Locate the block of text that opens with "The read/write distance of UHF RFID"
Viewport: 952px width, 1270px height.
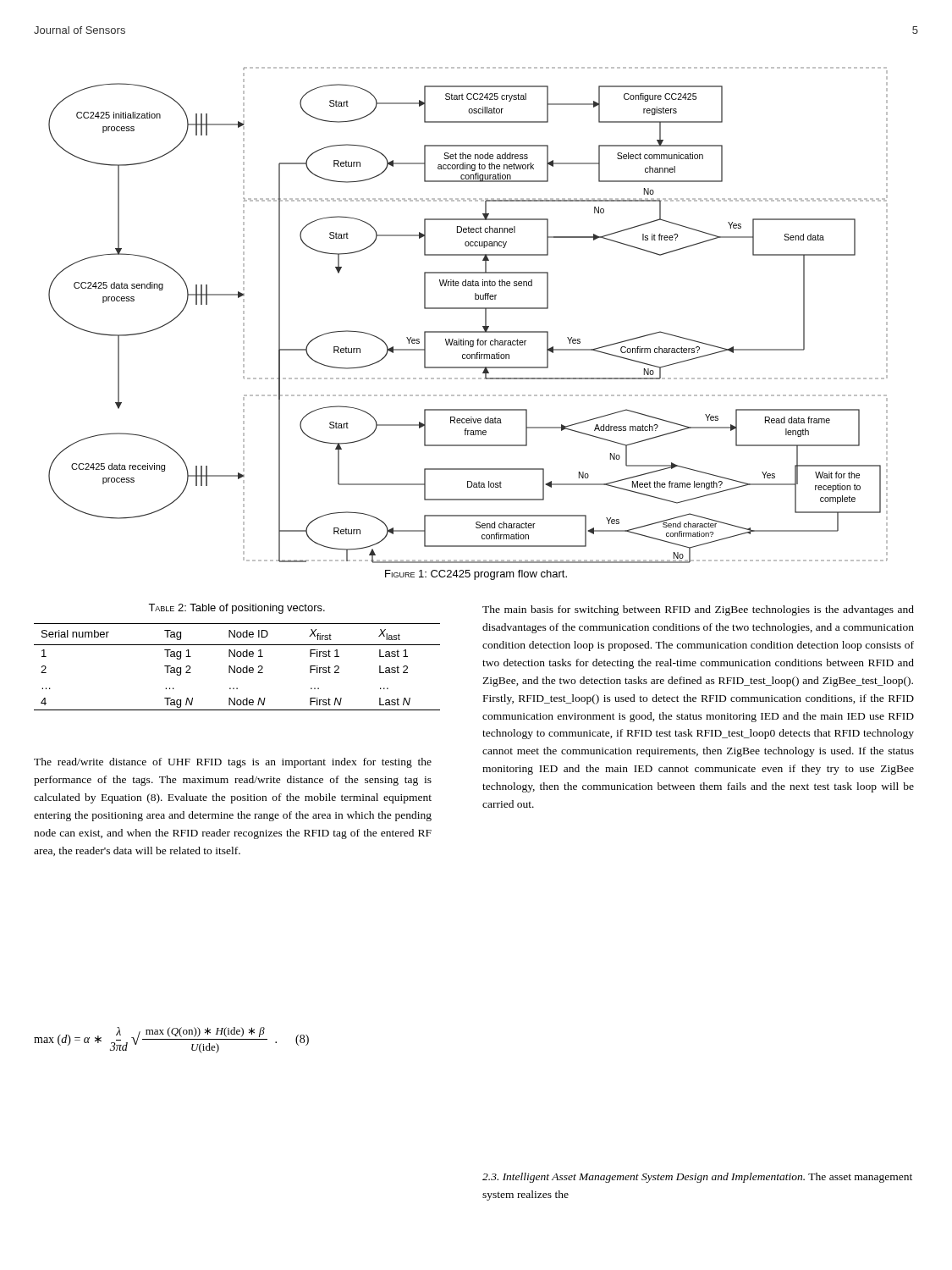[233, 806]
